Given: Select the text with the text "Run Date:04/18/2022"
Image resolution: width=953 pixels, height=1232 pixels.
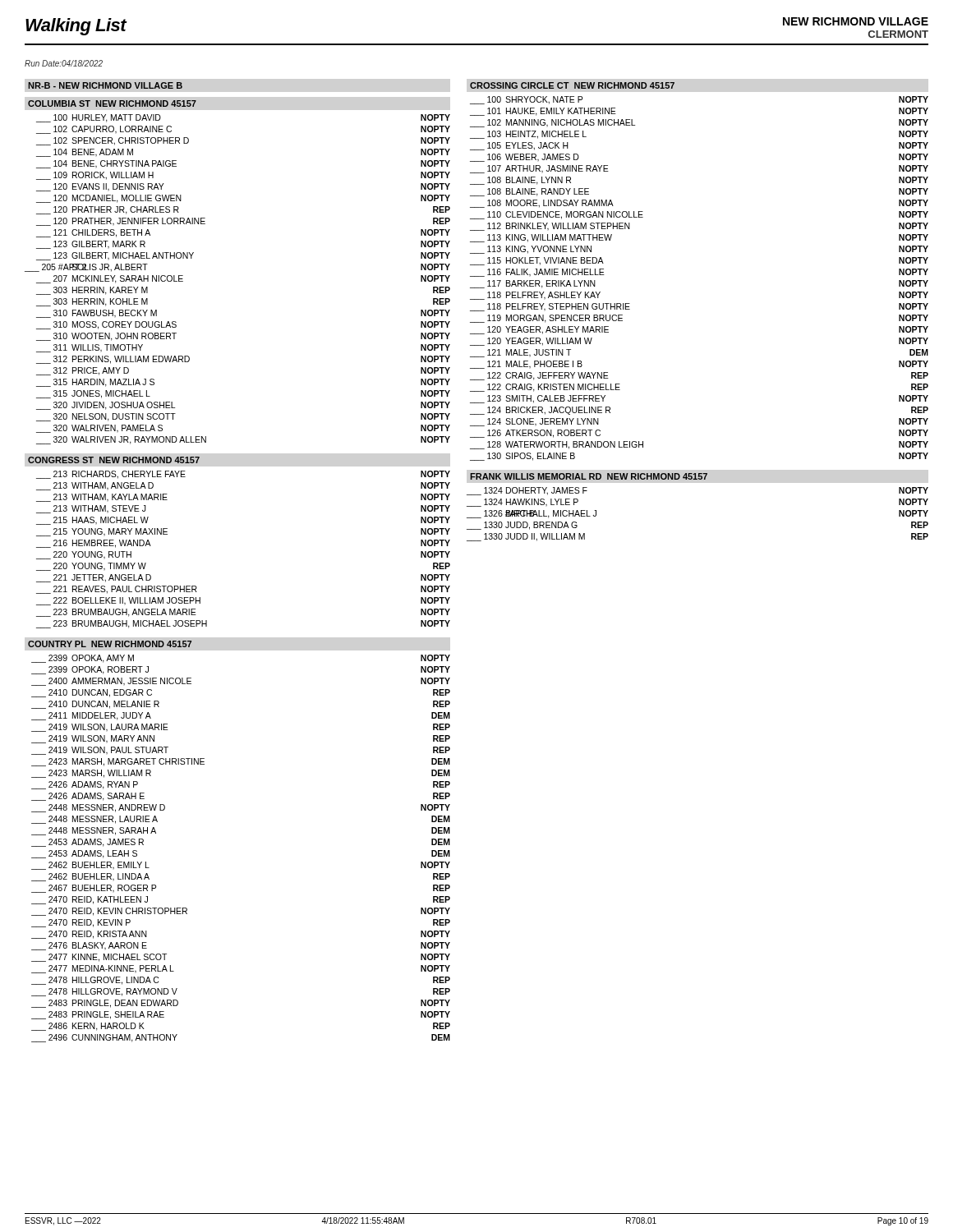Looking at the screenshot, I should (x=64, y=64).
